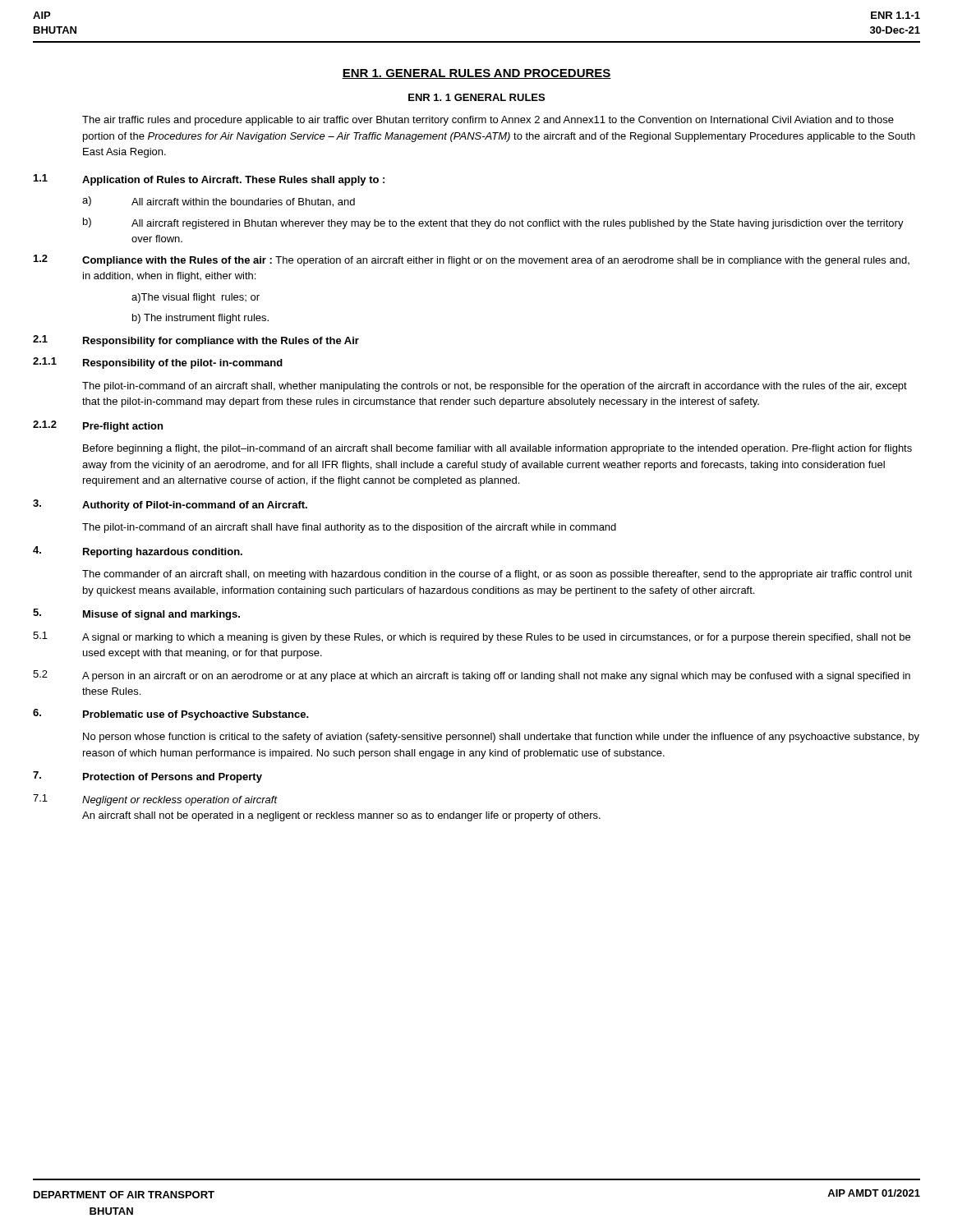Locate the element starting "2.1.2 Pre-flight action"
The height and width of the screenshot is (1232, 953).
98,426
